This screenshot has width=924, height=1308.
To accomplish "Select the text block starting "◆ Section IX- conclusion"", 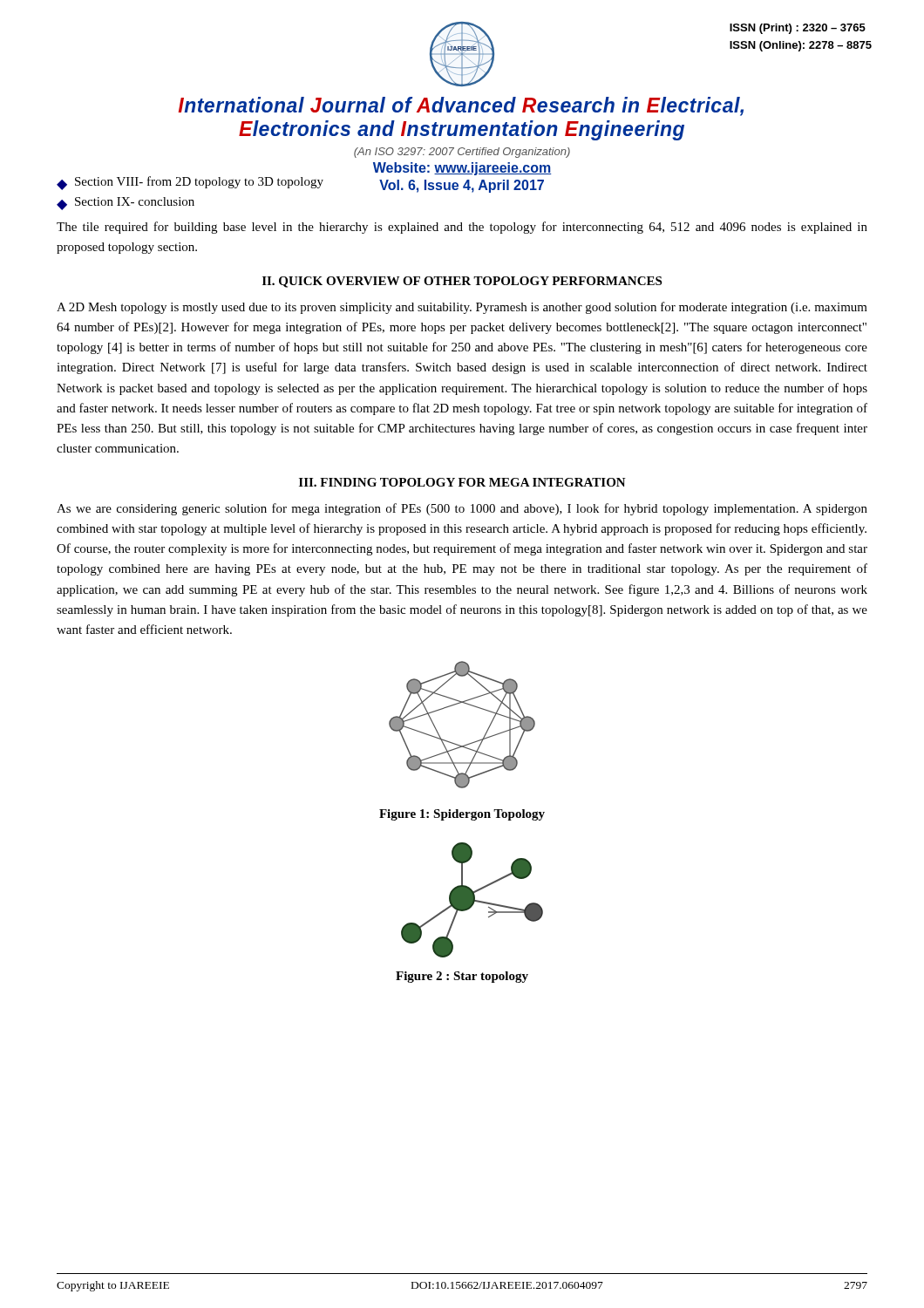I will click(x=126, y=203).
